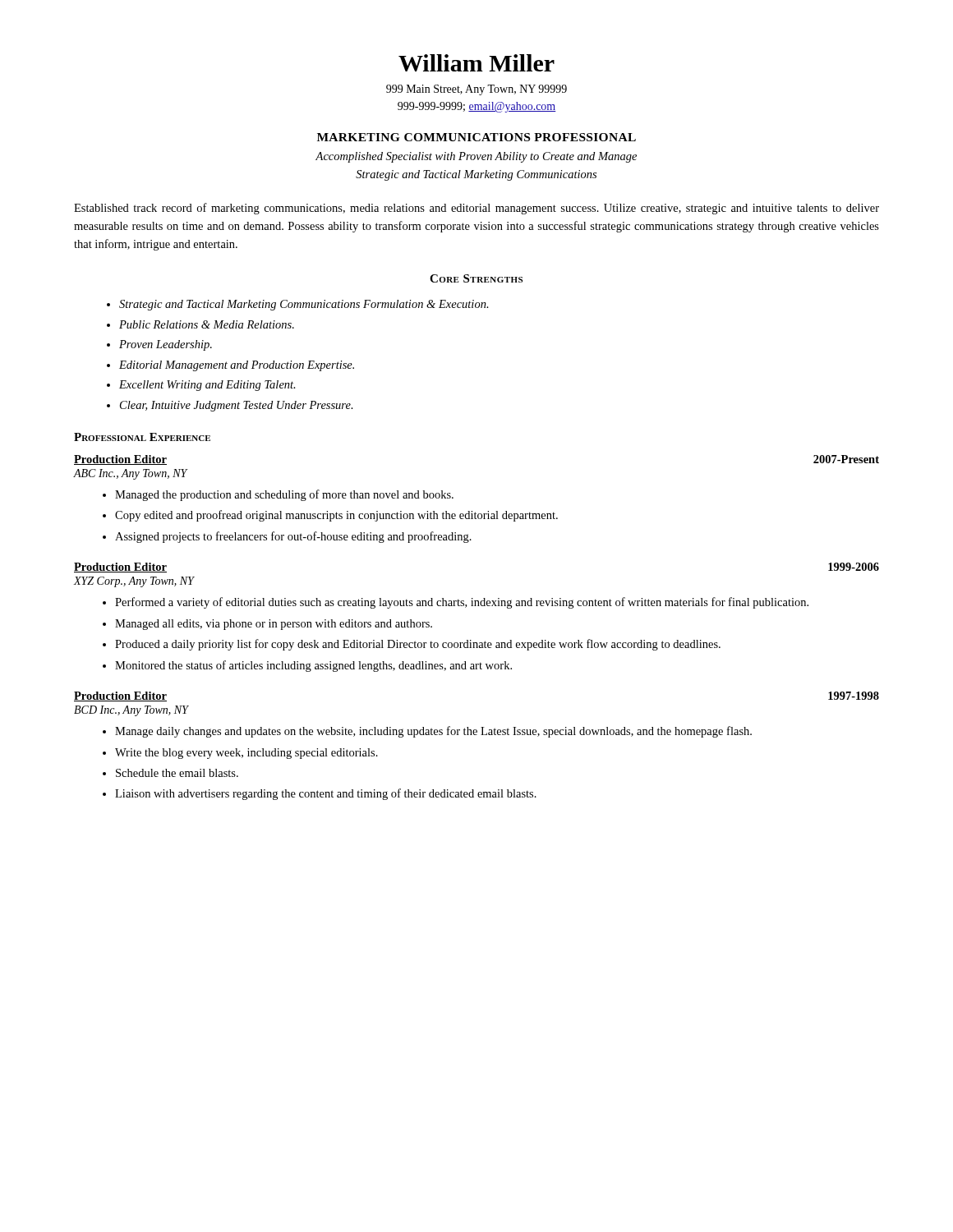953x1232 pixels.
Task: Locate the list item with the text "Clear, Intuitive Judgment Tested Under Pressure."
Action: (x=236, y=405)
